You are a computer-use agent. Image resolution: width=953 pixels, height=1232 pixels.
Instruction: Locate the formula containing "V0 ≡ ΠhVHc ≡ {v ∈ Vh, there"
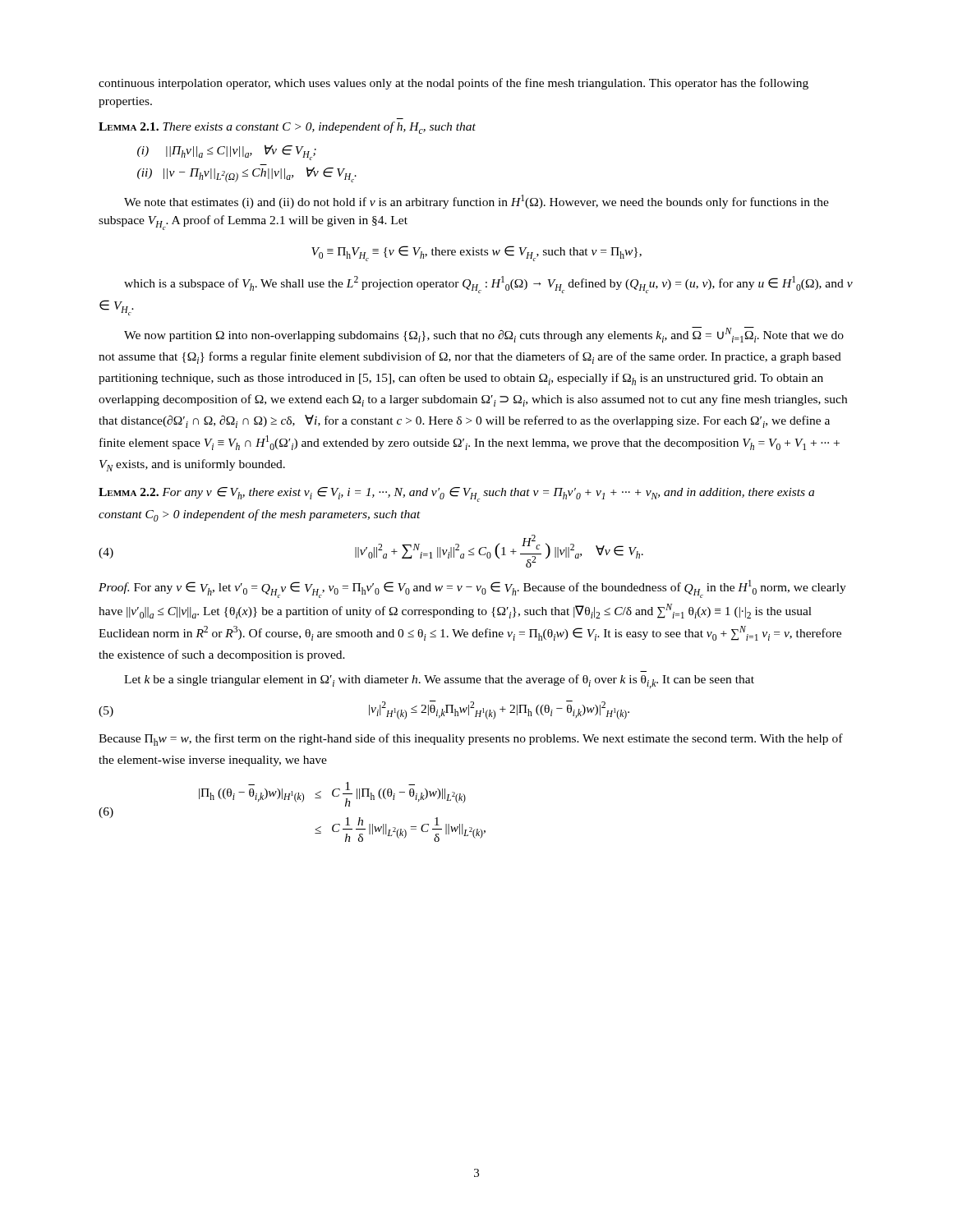(476, 254)
